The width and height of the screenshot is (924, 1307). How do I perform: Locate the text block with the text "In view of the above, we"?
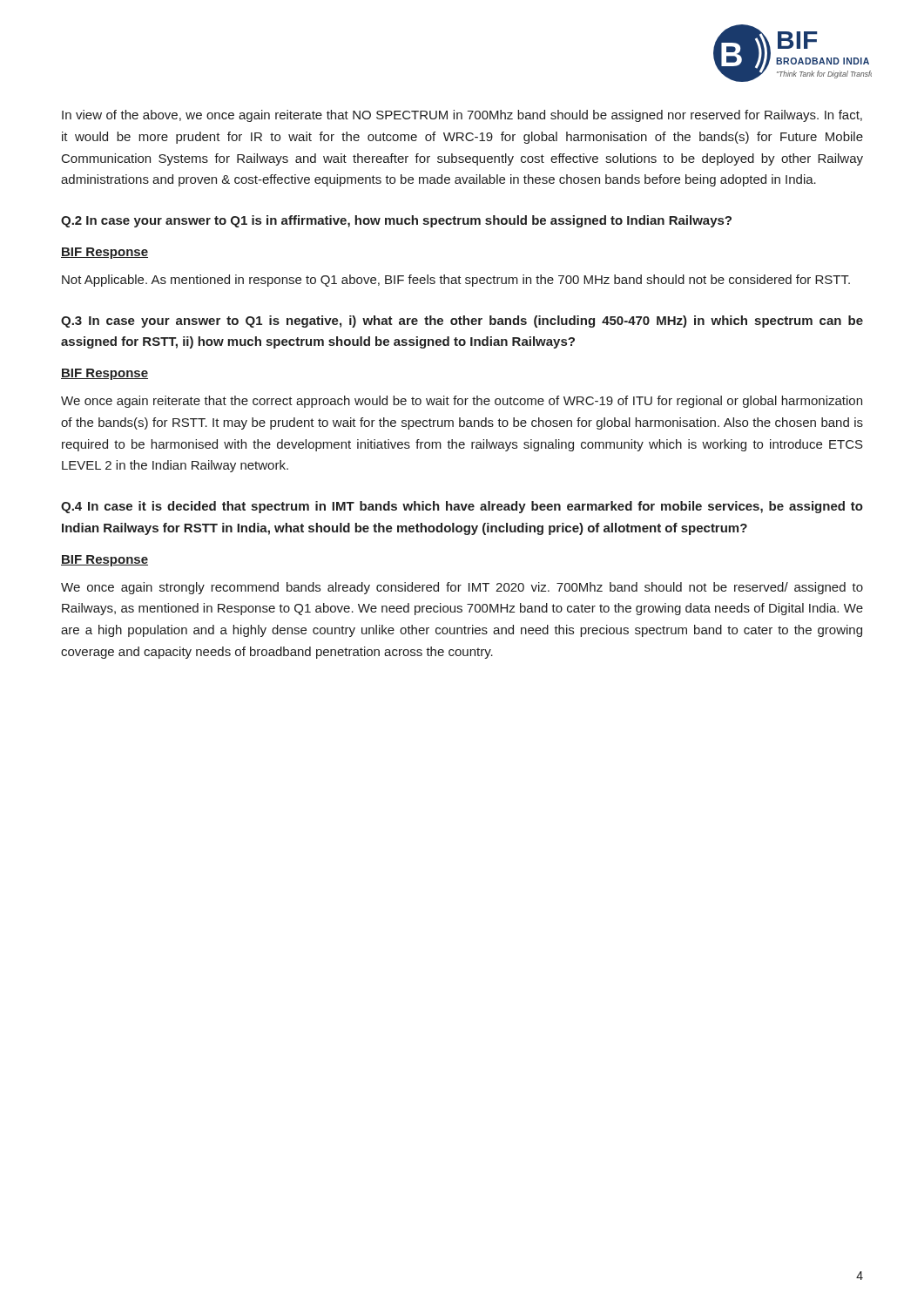pyautogui.click(x=462, y=147)
